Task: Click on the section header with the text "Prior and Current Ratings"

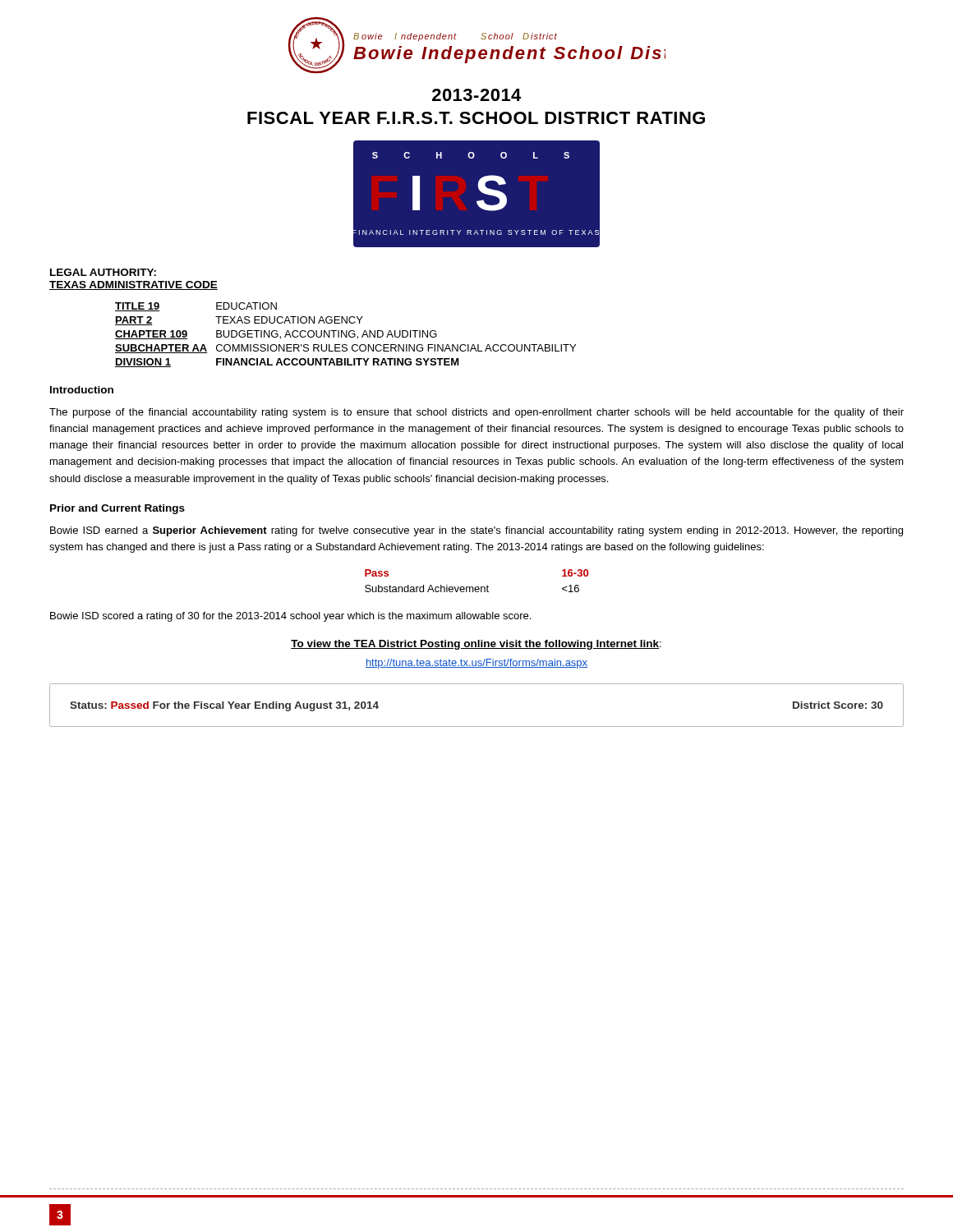Action: click(117, 508)
